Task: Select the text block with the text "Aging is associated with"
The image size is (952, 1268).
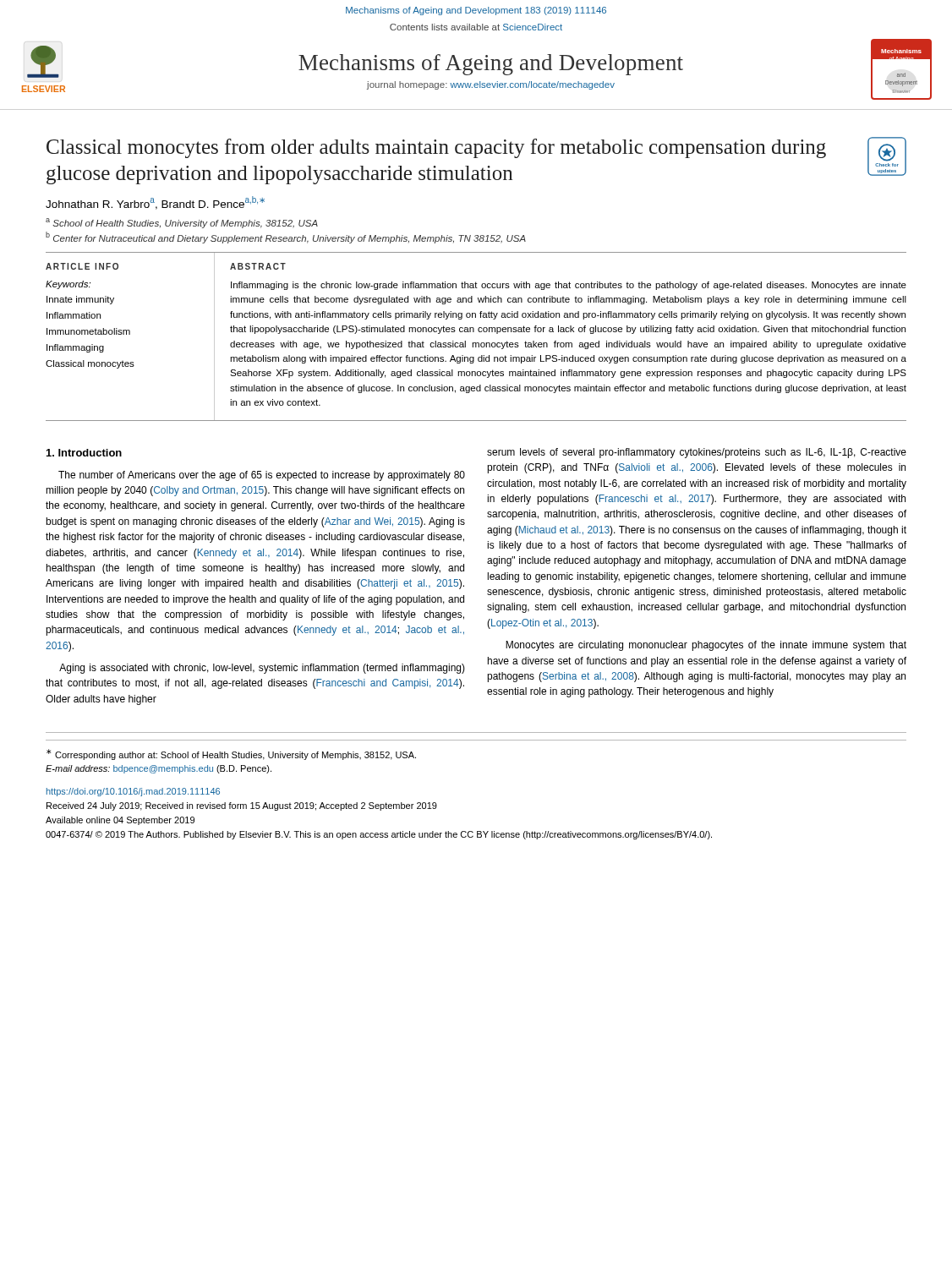Action: 255,683
